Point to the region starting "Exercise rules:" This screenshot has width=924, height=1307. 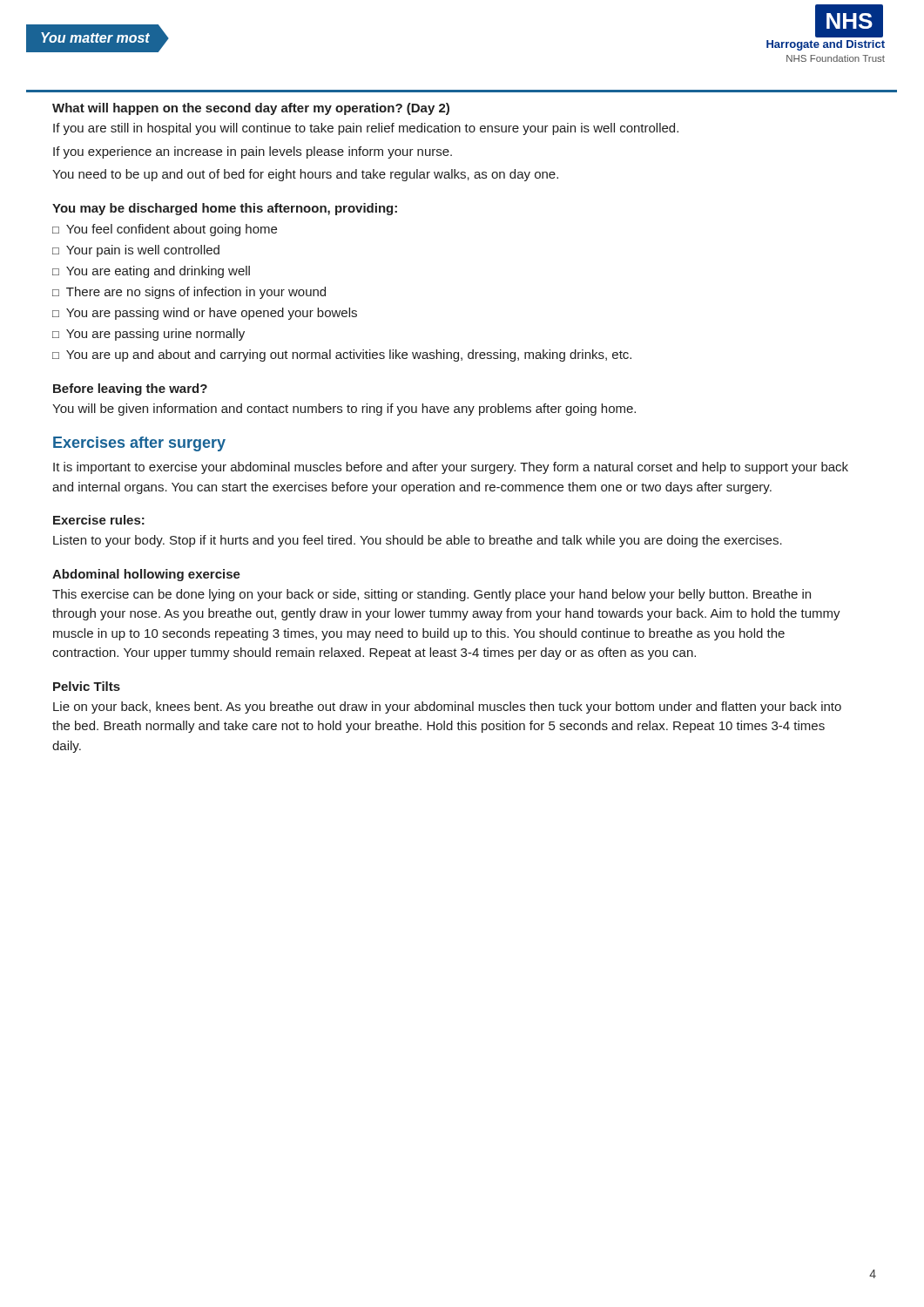99,520
